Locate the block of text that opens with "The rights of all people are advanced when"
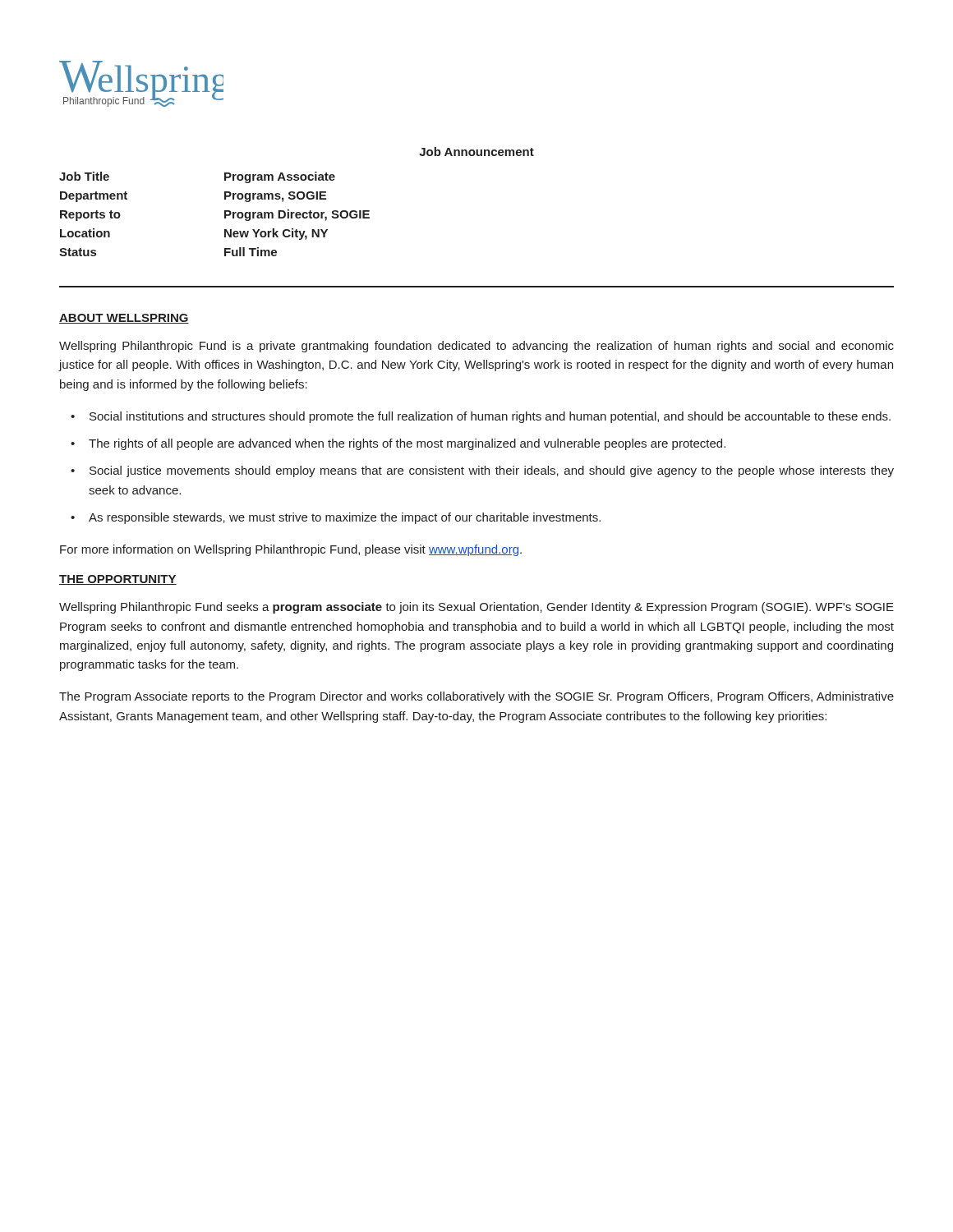Screen dimensions: 1232x953 click(408, 443)
